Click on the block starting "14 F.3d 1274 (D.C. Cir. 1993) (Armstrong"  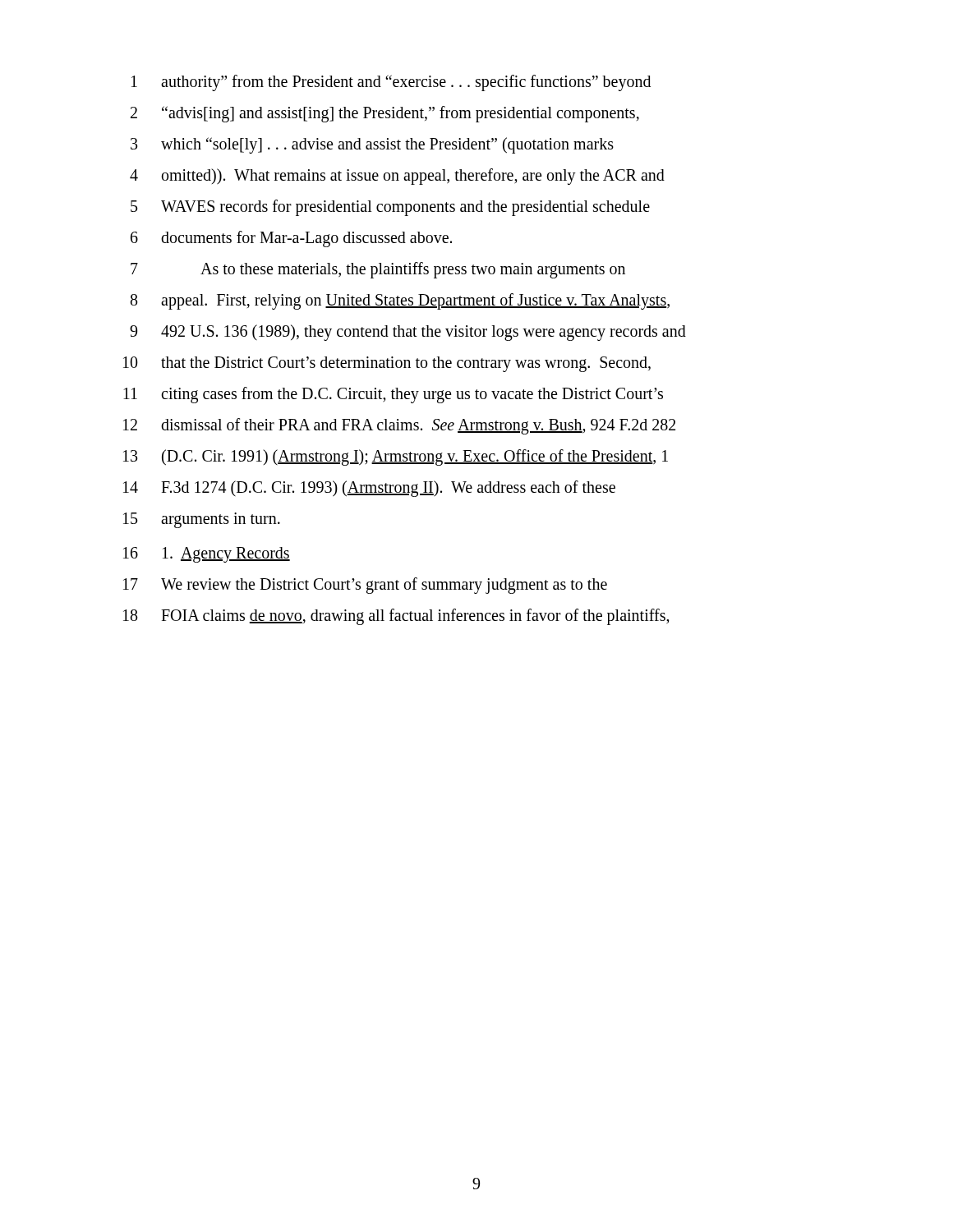(476, 487)
